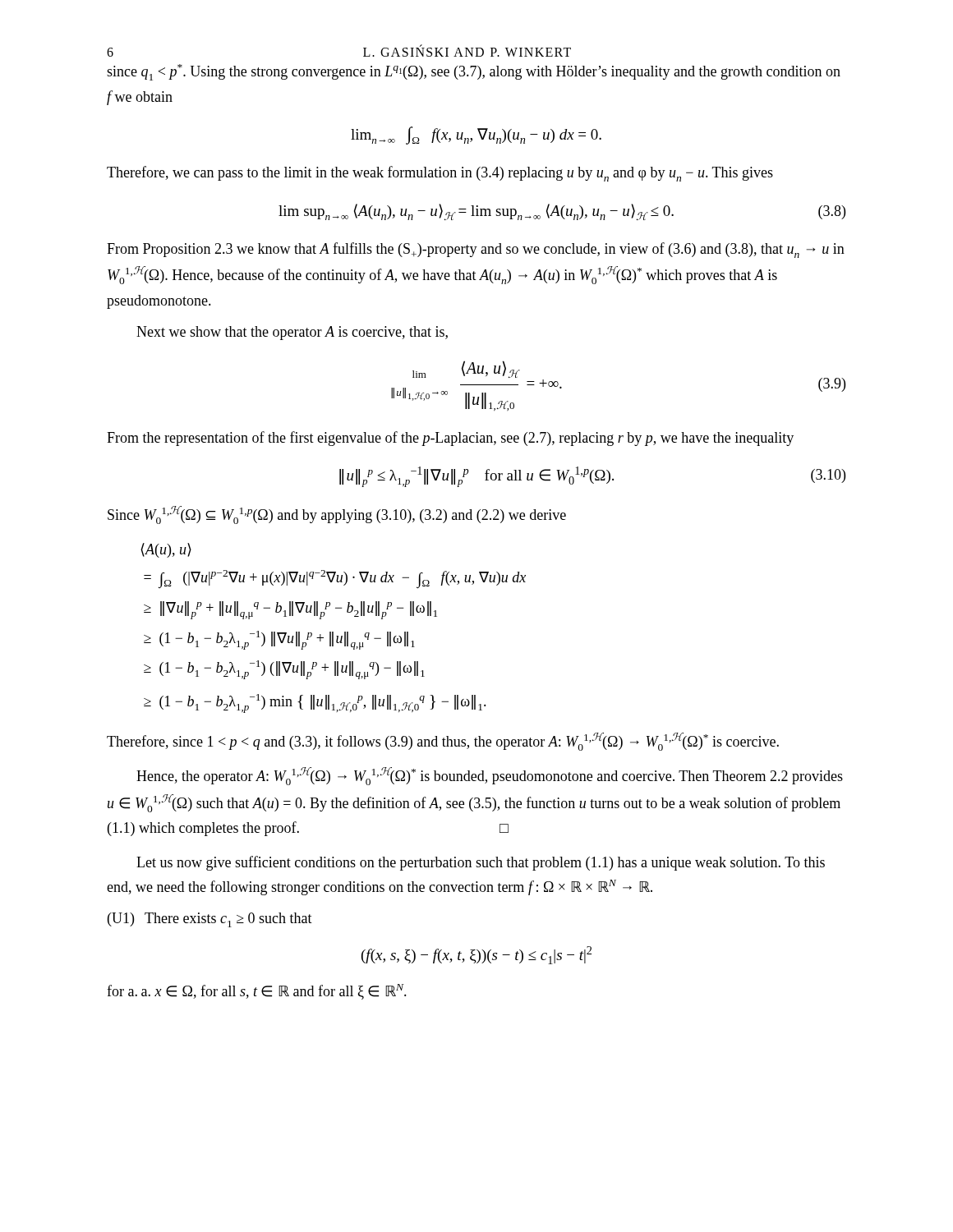The image size is (953, 1232).
Task: Click the passage that begins "(U1) There exists c1"
Action: (x=209, y=920)
